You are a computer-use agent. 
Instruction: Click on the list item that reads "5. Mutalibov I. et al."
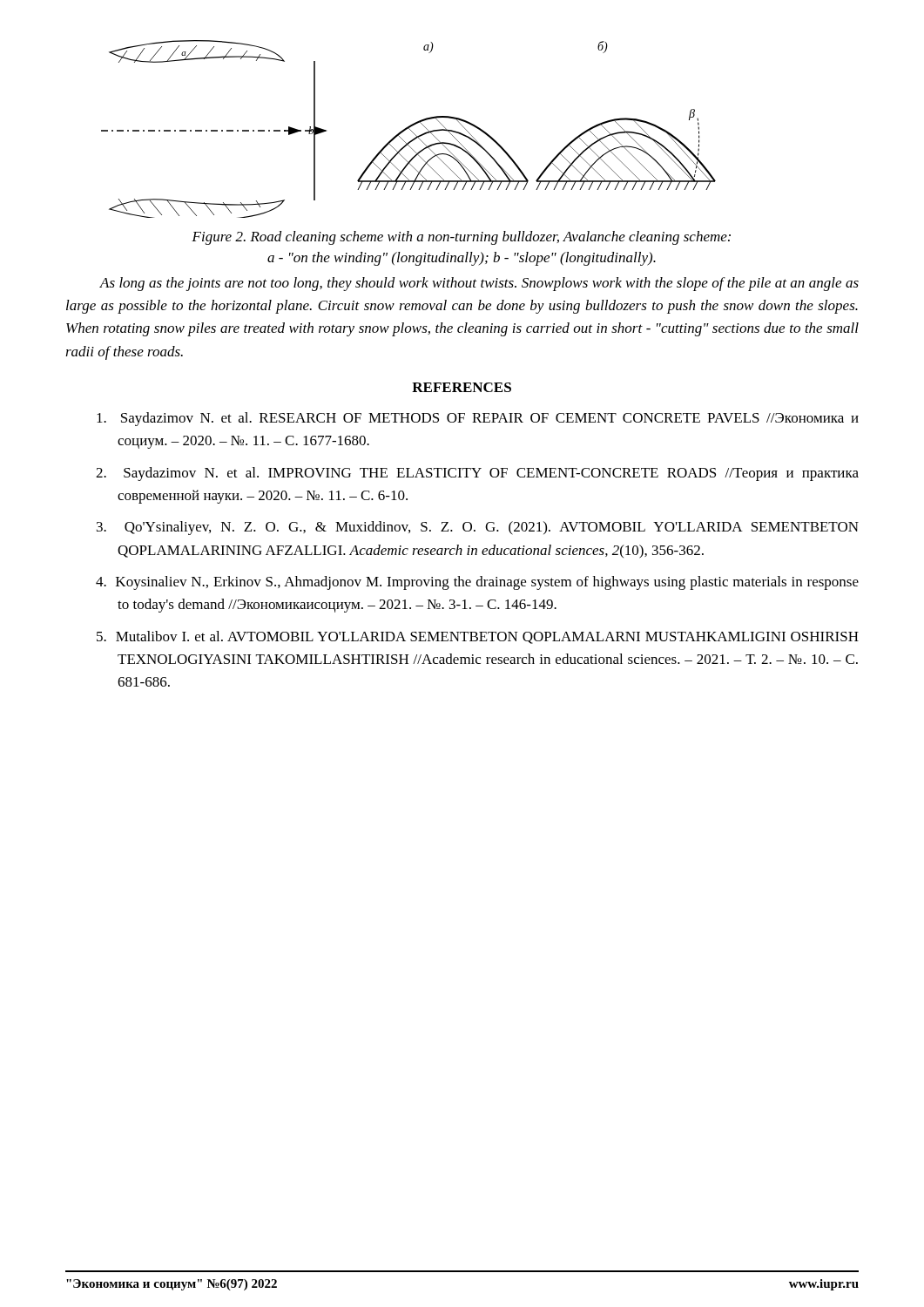click(477, 659)
